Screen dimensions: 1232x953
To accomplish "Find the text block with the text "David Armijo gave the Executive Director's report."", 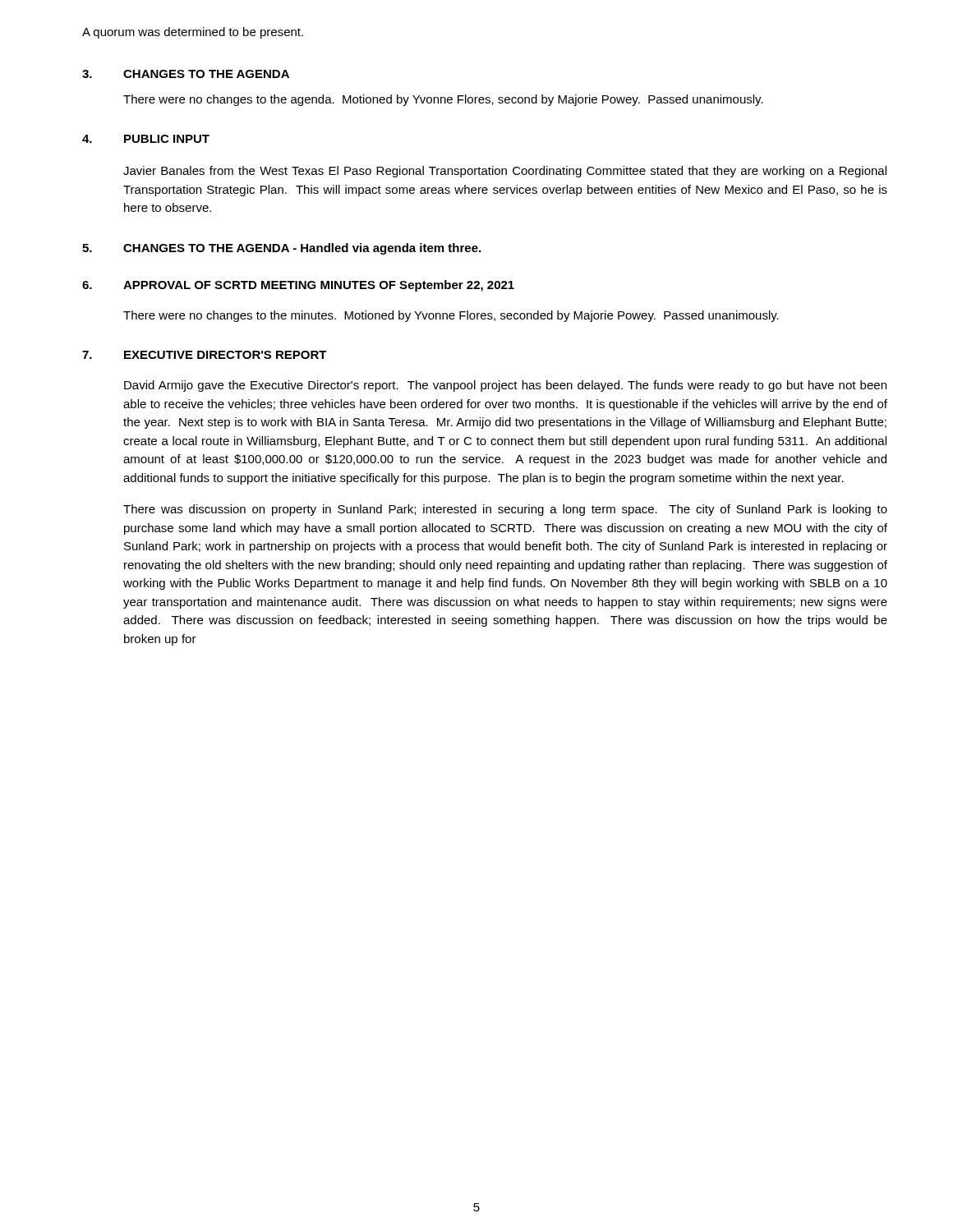I will point(505,431).
